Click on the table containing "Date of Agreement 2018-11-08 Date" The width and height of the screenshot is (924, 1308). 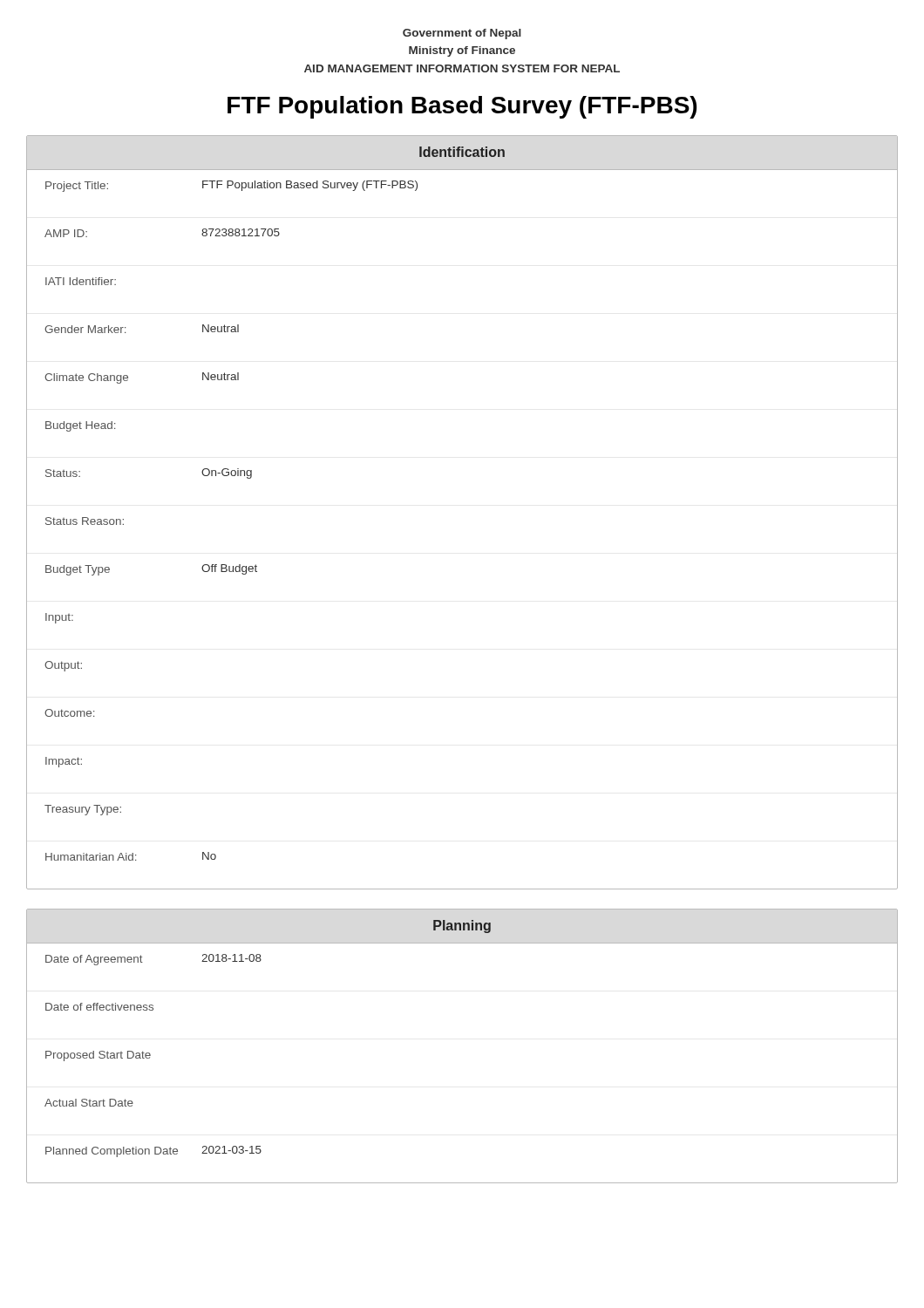click(462, 1063)
